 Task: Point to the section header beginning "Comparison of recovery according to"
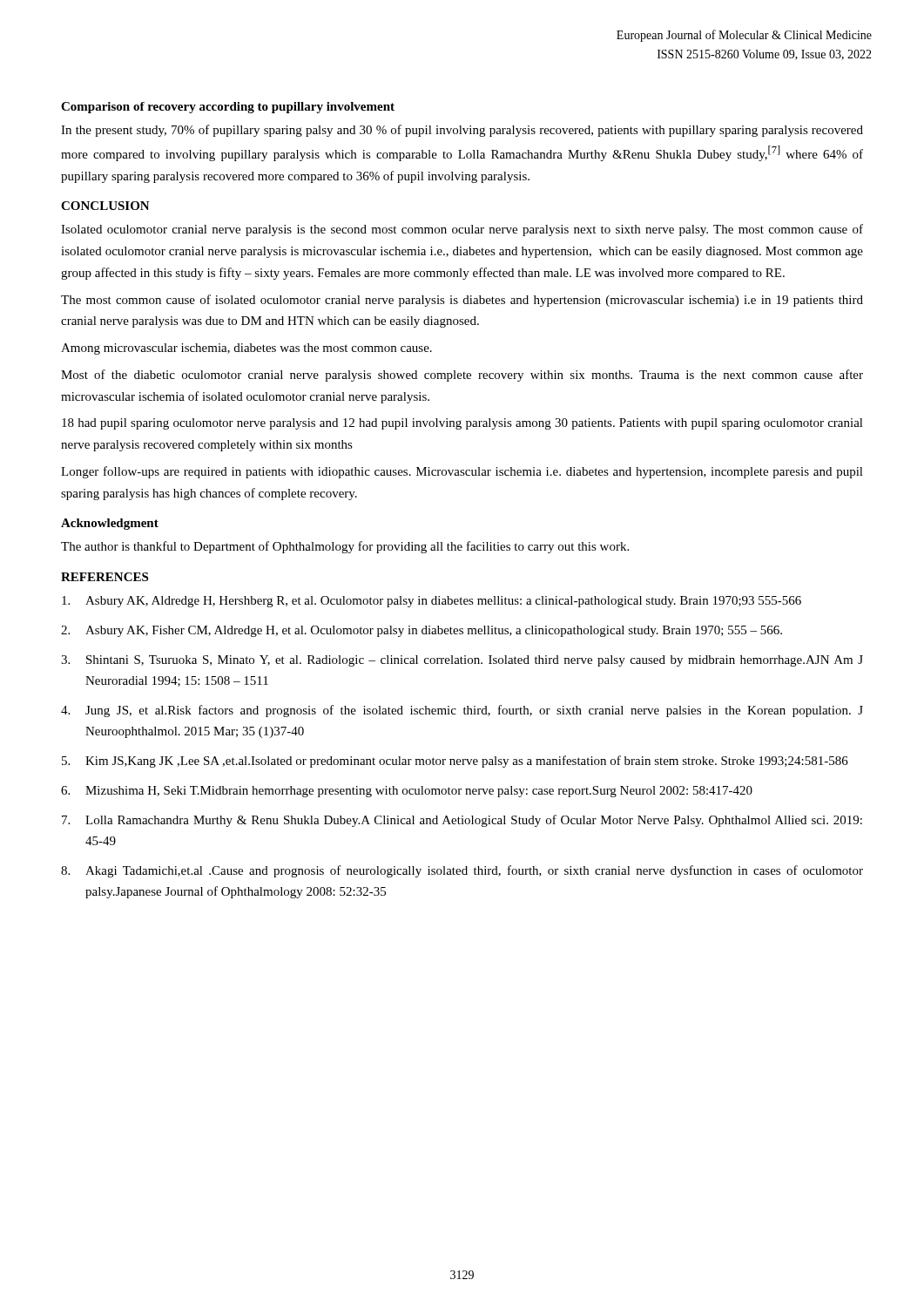pyautogui.click(x=228, y=106)
